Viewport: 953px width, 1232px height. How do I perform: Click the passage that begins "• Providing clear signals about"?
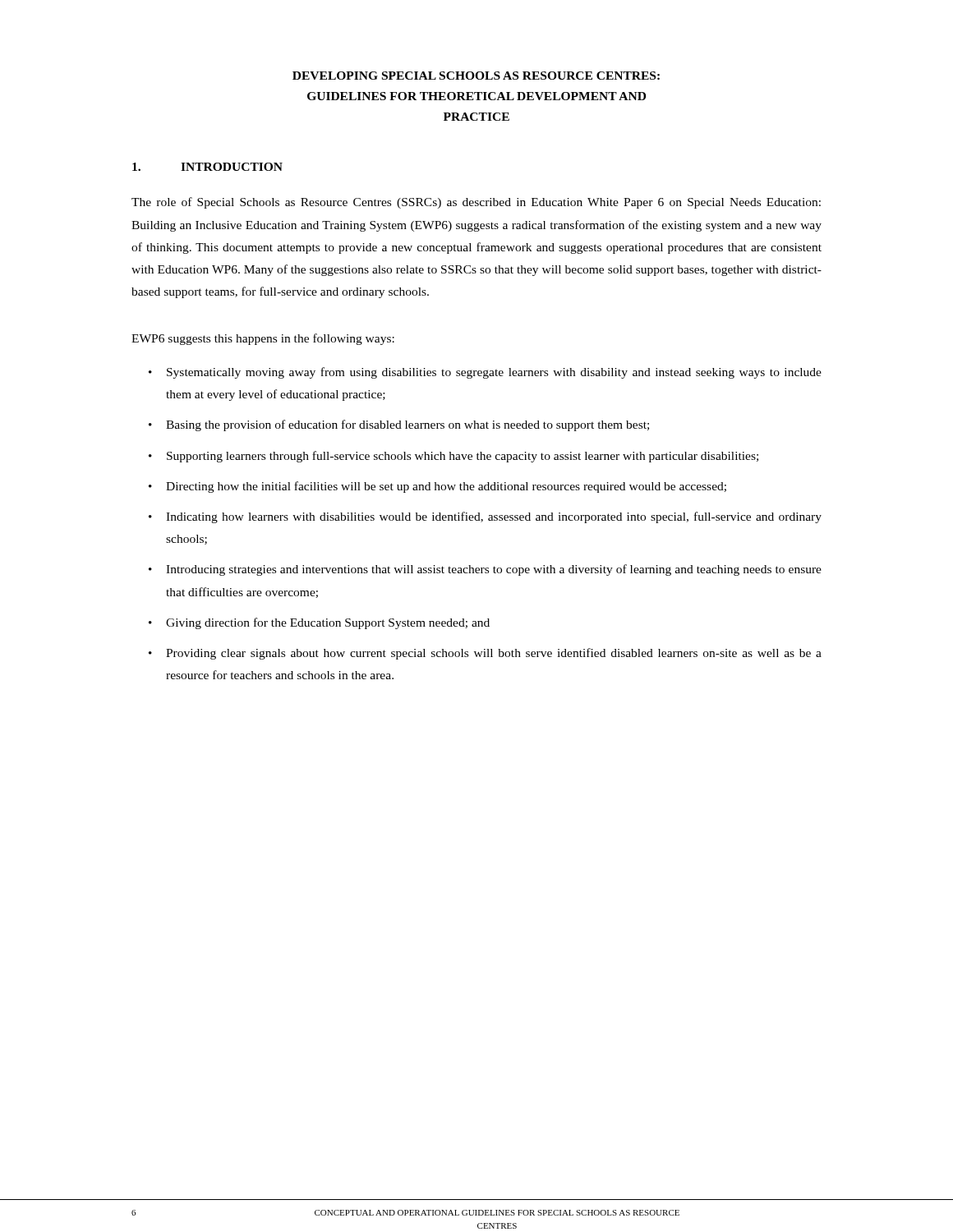[x=485, y=664]
